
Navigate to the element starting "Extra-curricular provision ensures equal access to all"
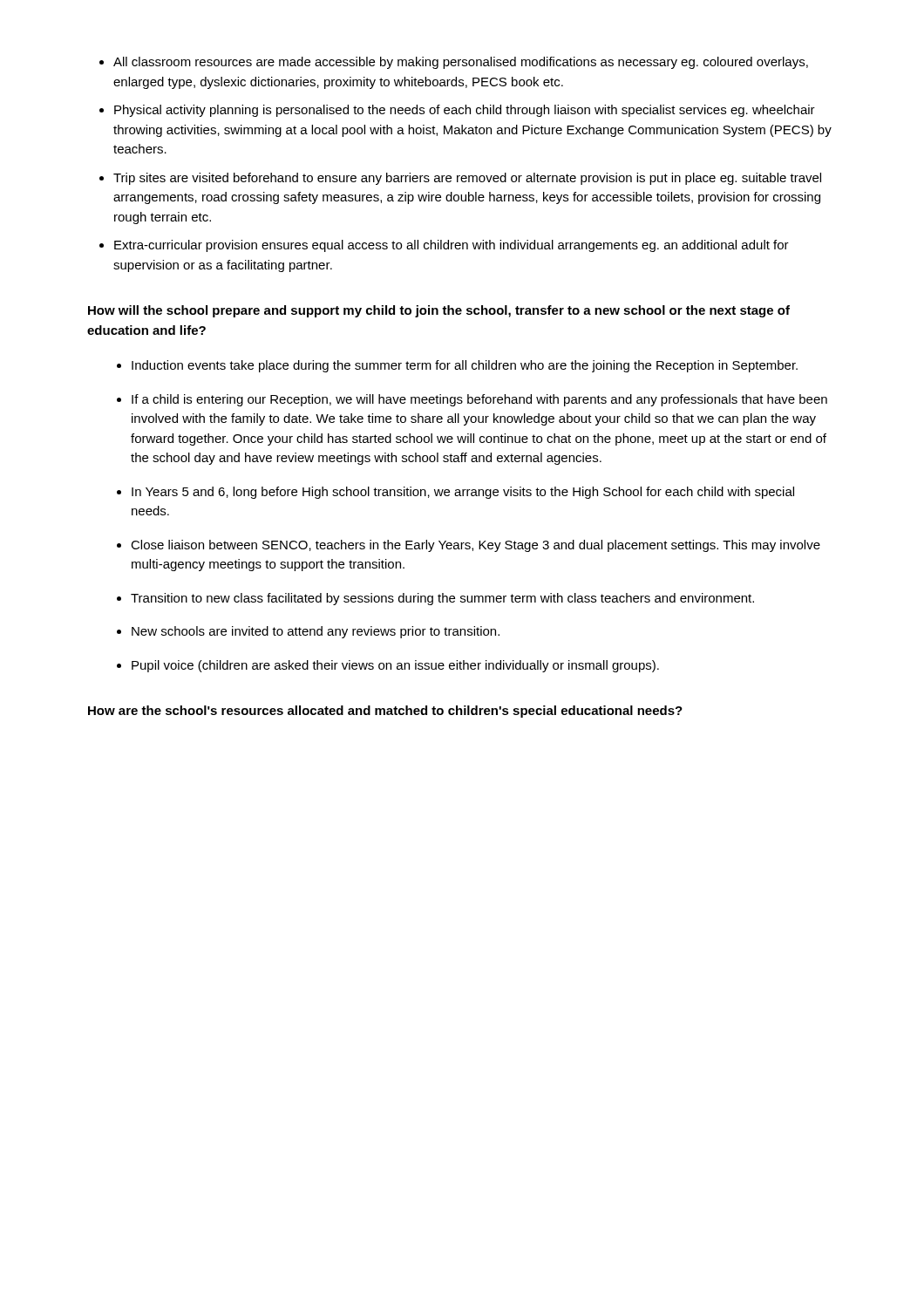point(451,254)
